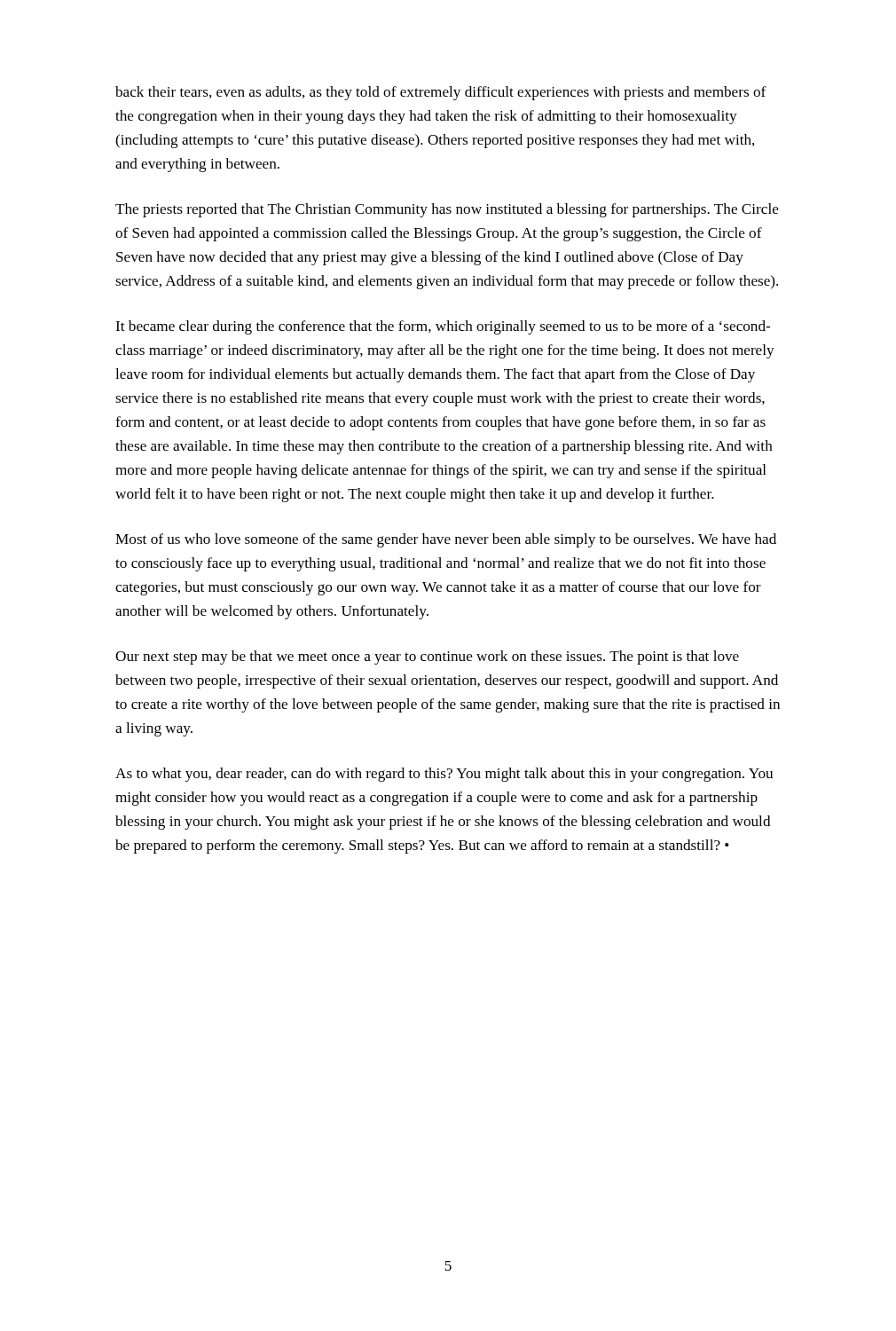Navigate to the passage starting "Our next step"

448,692
